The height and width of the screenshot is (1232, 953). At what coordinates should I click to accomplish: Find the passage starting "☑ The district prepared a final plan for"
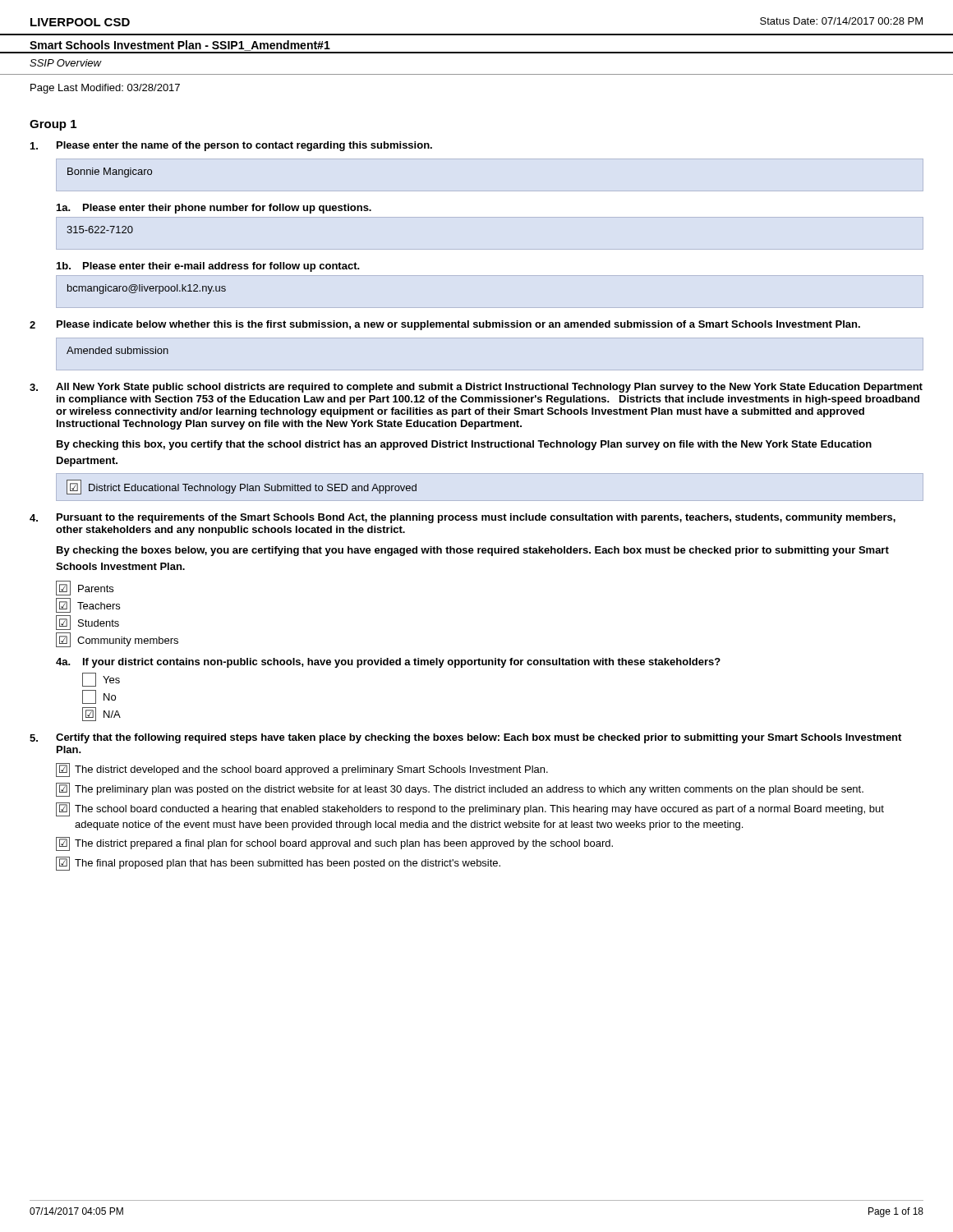[x=335, y=844]
